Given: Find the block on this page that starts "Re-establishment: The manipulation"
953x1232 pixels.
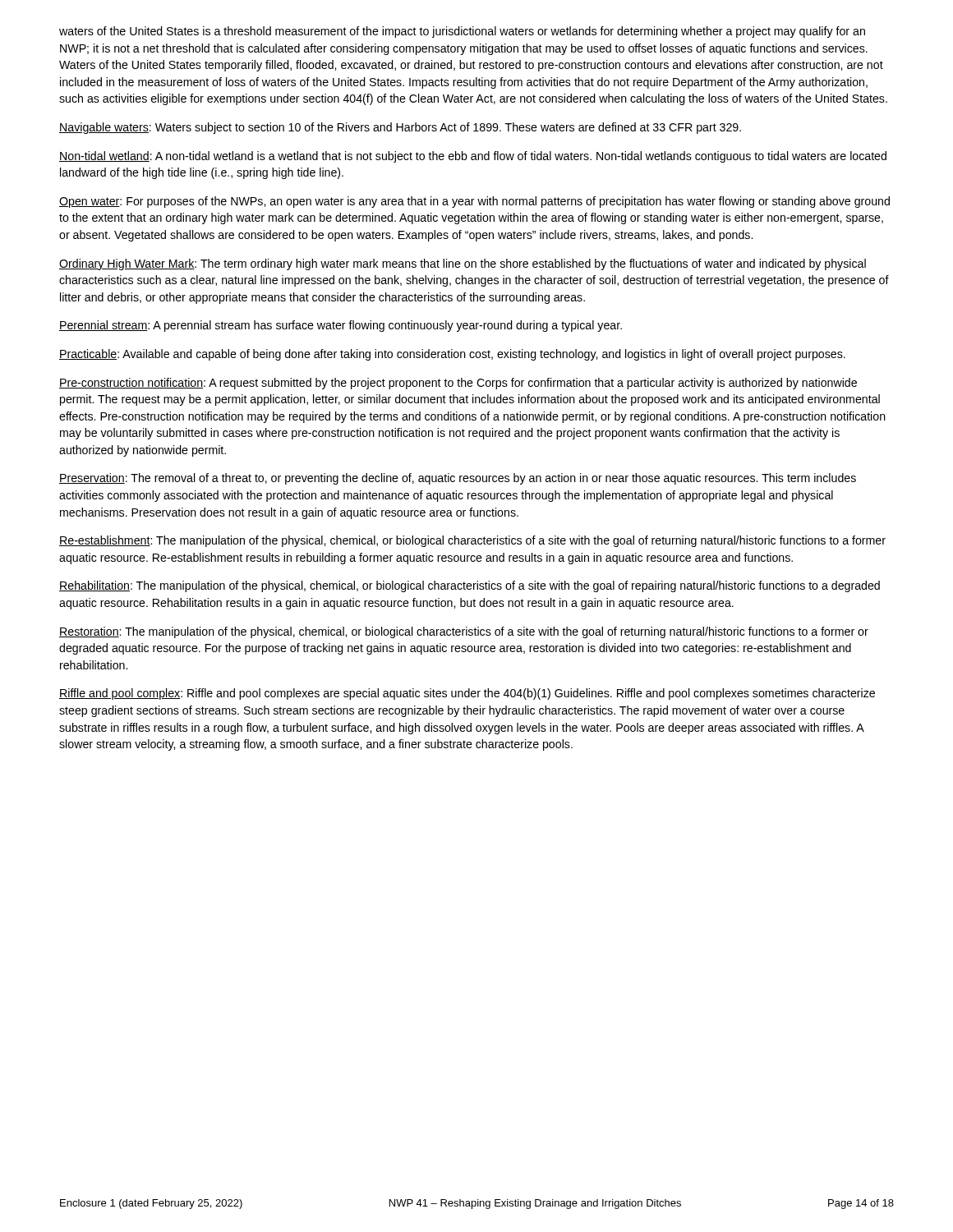Looking at the screenshot, I should click(472, 549).
